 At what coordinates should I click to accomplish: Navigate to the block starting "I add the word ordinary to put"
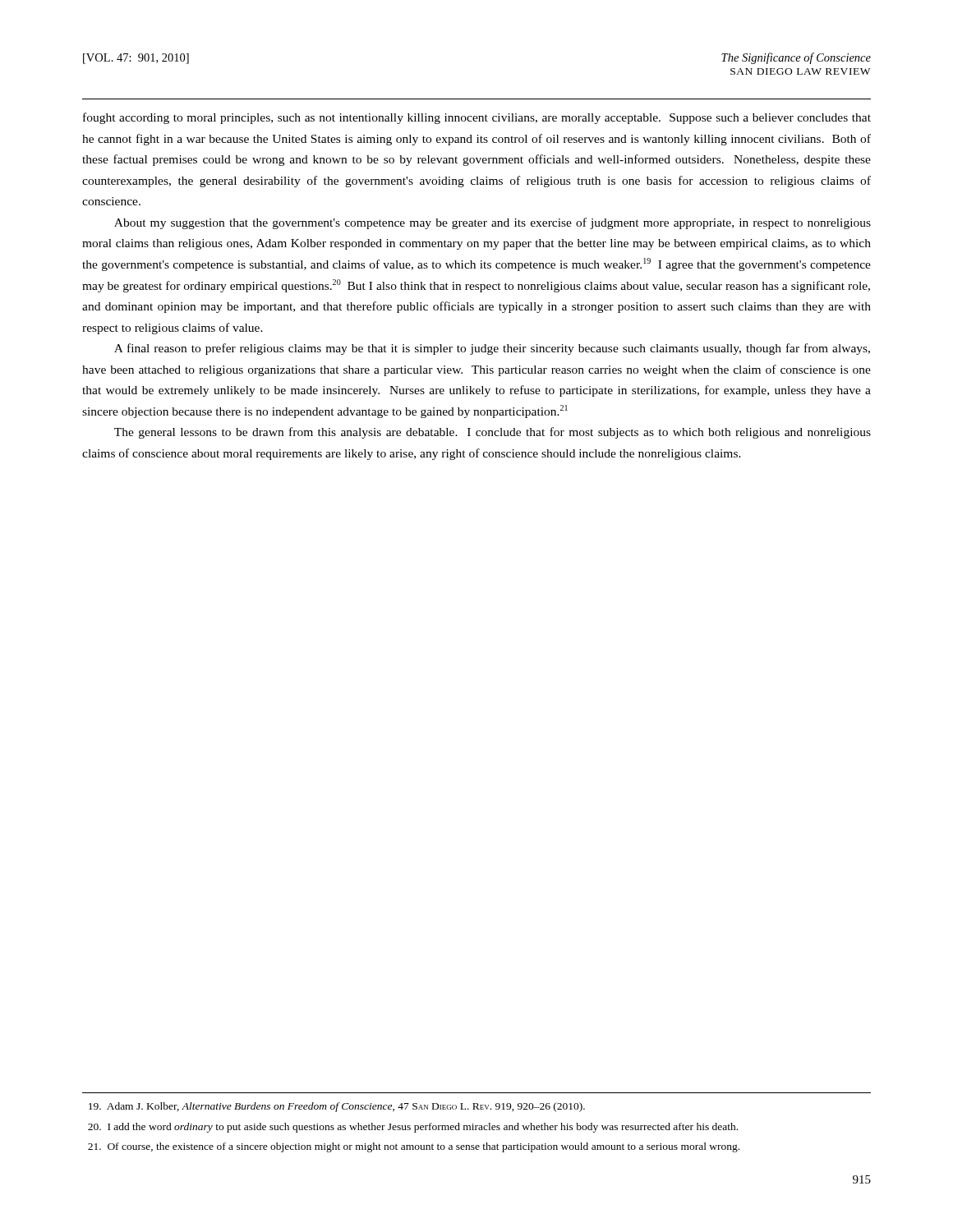476,1127
